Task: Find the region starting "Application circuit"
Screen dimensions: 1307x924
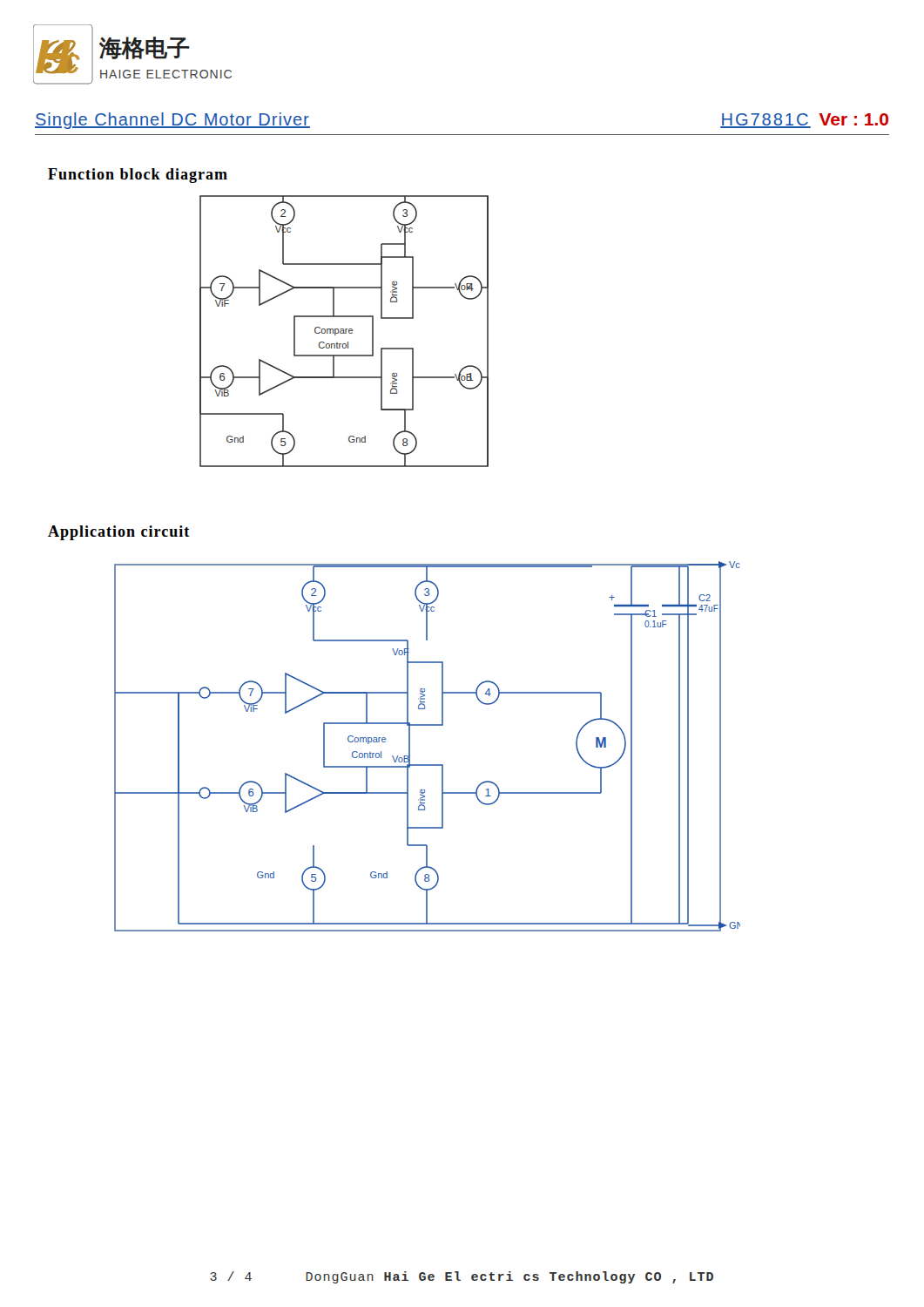Action: coord(119,531)
